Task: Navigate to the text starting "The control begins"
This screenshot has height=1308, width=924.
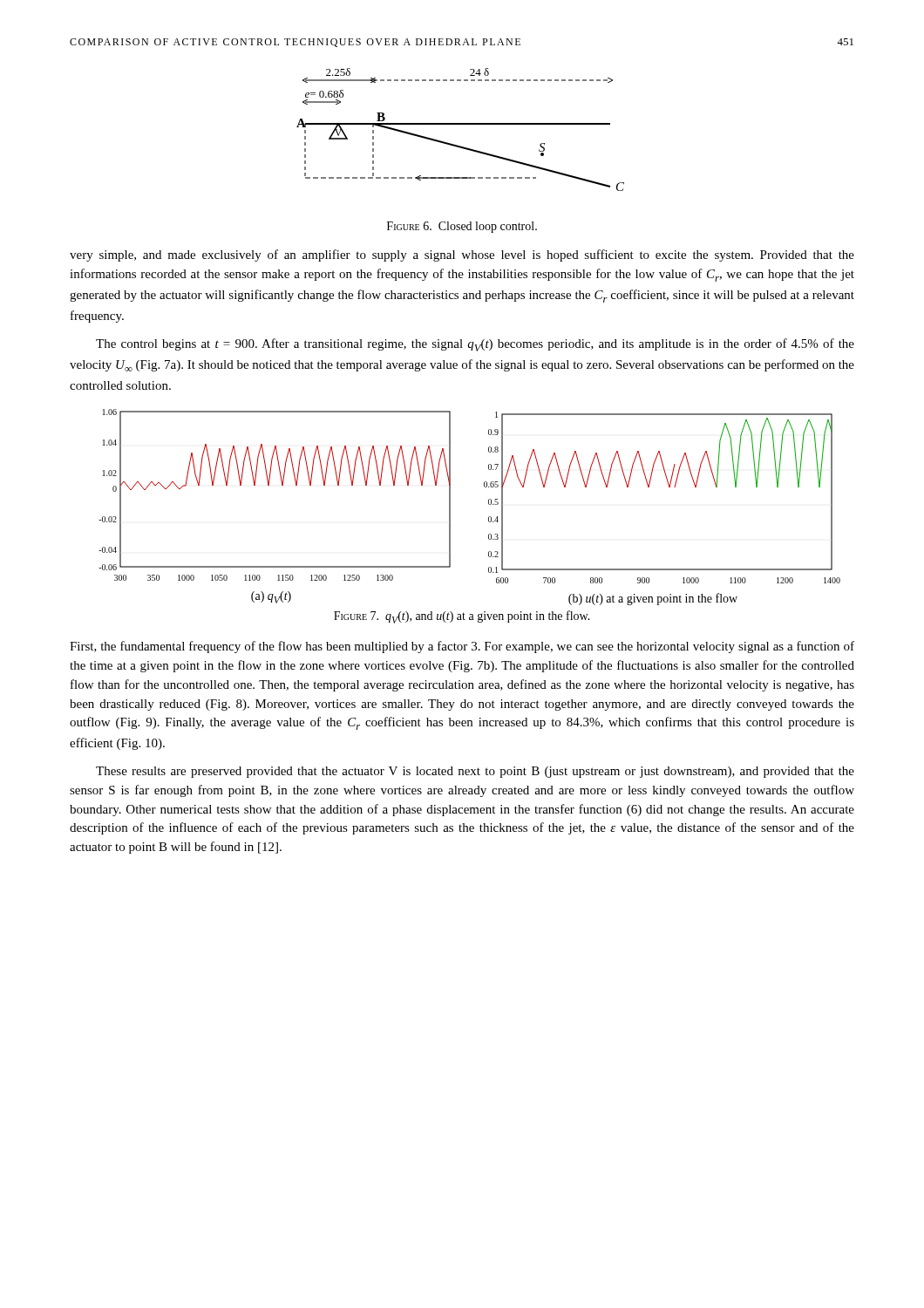Action: coord(462,364)
